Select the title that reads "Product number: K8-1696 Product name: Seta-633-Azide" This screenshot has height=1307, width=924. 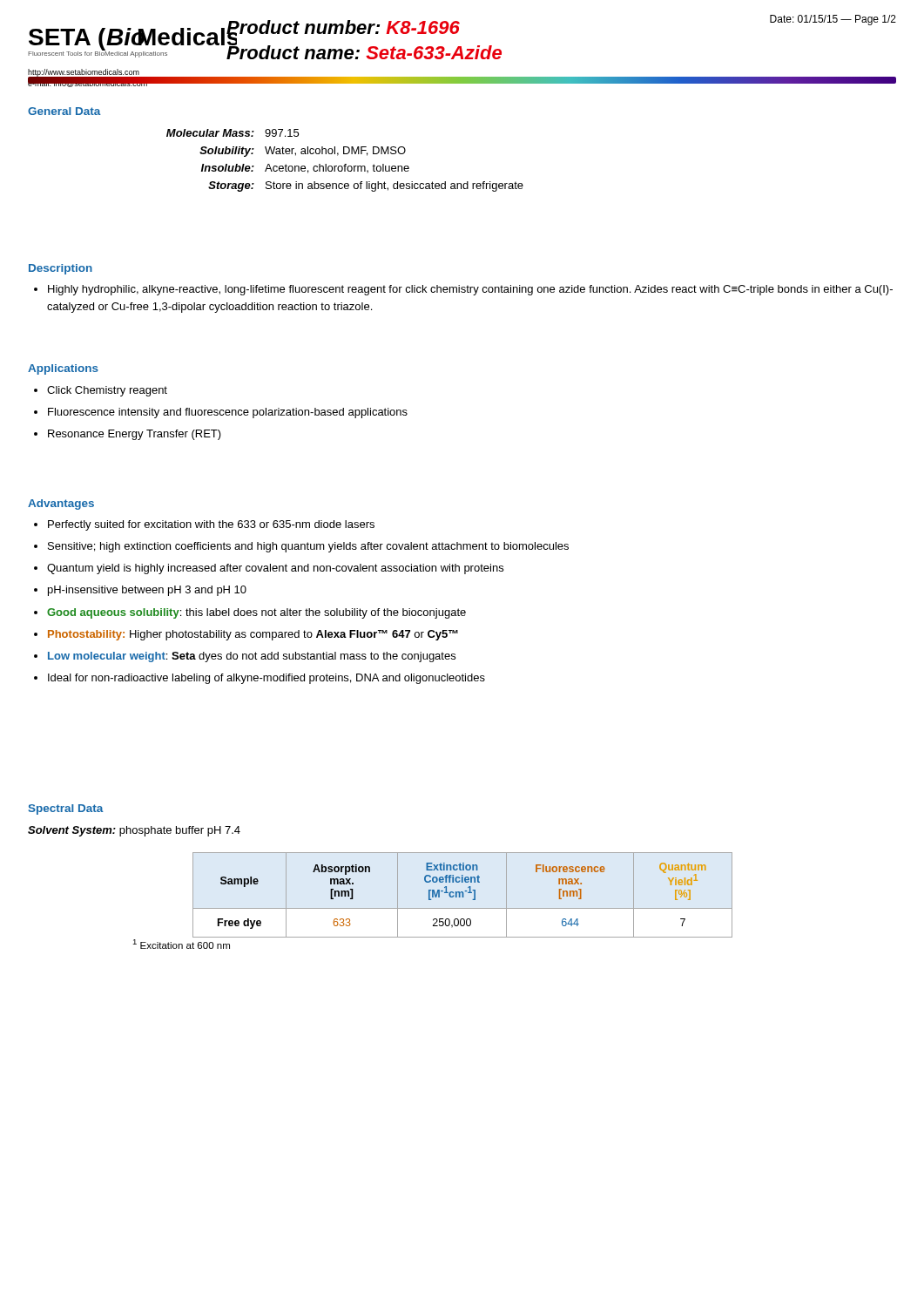pos(364,41)
